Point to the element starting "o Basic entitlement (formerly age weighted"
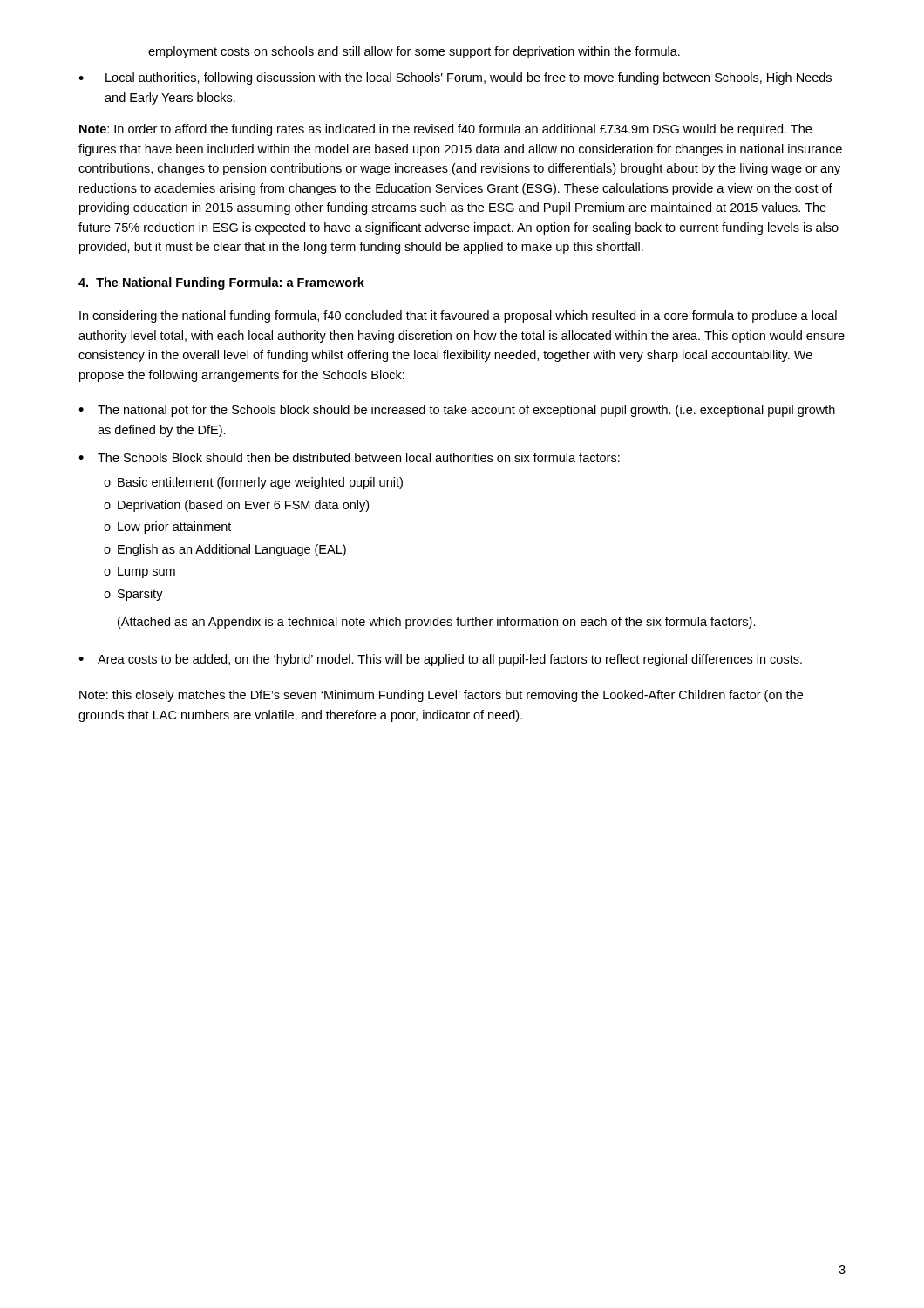The height and width of the screenshot is (1308, 924). pyautogui.click(x=251, y=483)
